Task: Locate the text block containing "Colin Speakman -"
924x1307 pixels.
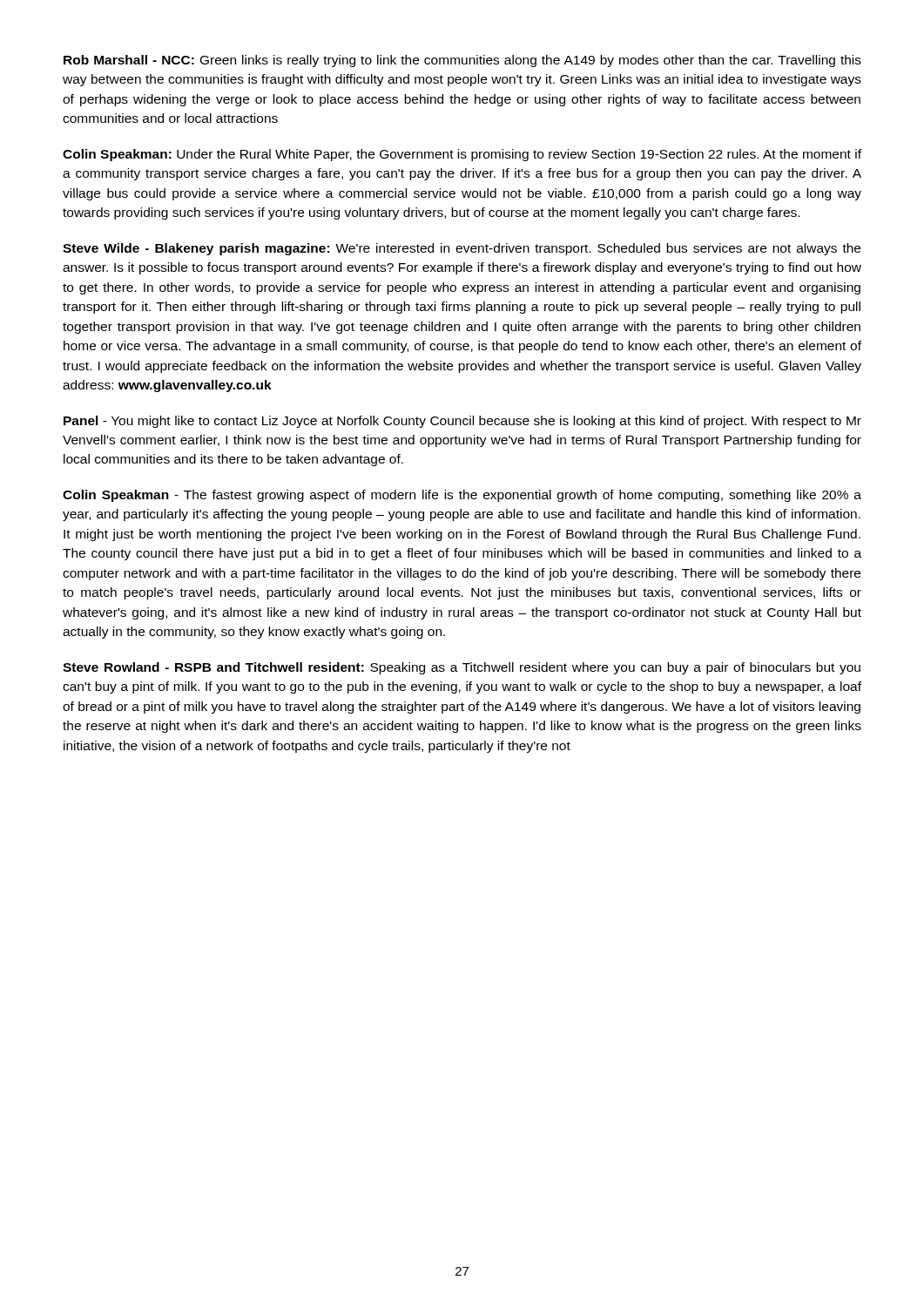Action: click(462, 563)
